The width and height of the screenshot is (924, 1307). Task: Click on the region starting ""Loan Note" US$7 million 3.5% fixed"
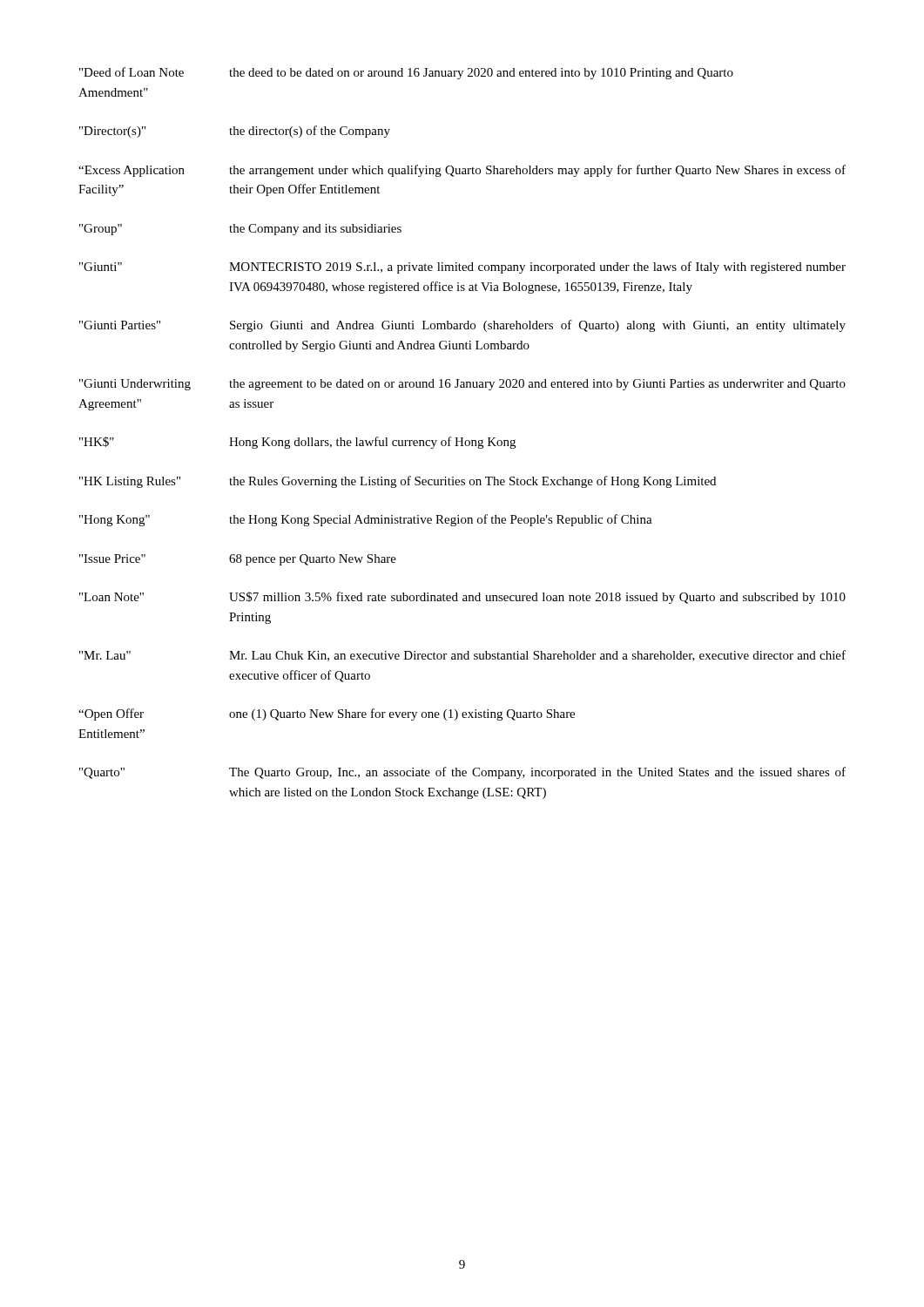coord(462,607)
